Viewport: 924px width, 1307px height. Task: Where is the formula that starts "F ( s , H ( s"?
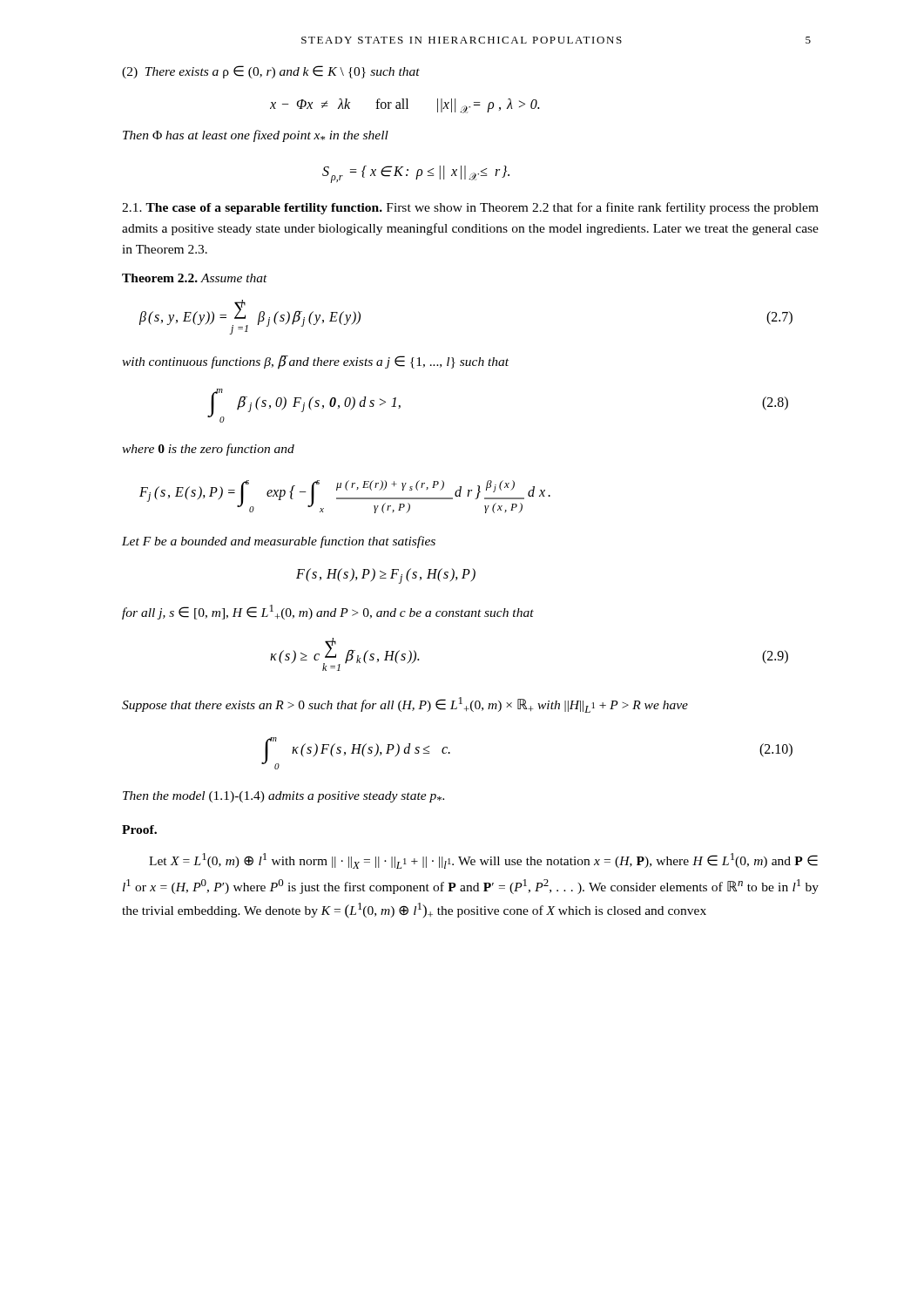pos(470,576)
